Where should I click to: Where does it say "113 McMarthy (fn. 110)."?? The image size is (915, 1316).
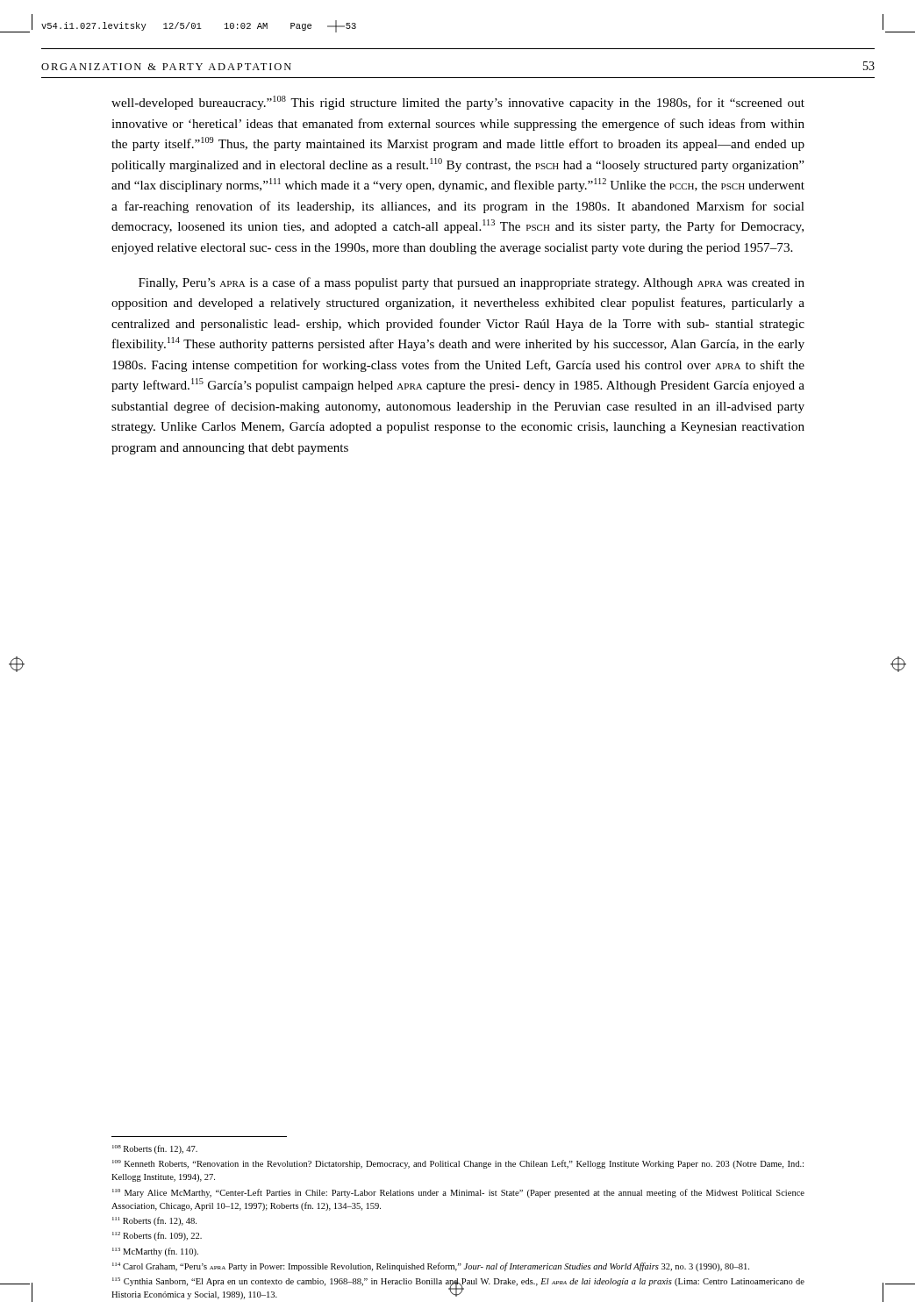point(155,1250)
